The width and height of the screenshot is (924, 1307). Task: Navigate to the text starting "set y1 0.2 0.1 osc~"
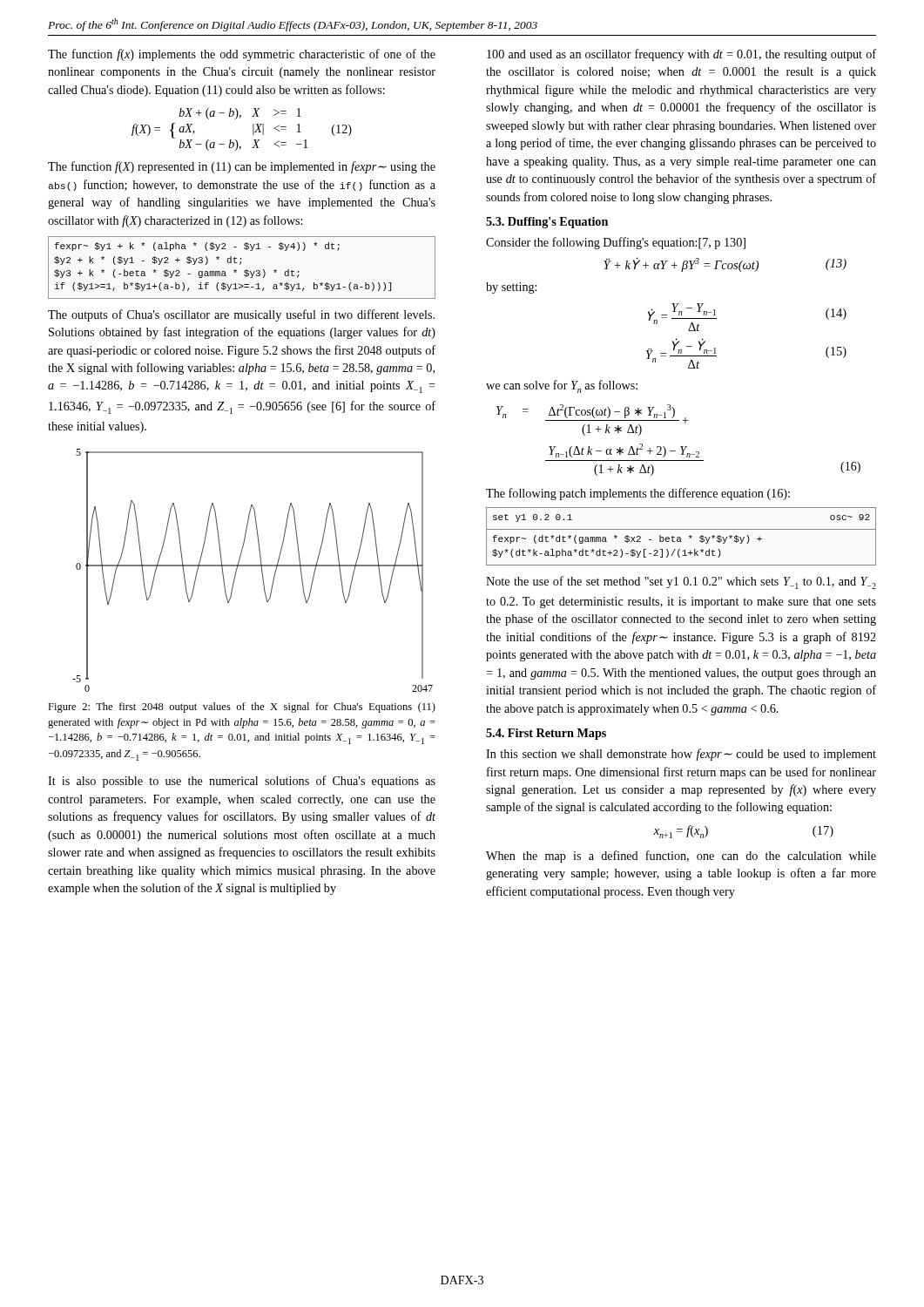(681, 536)
